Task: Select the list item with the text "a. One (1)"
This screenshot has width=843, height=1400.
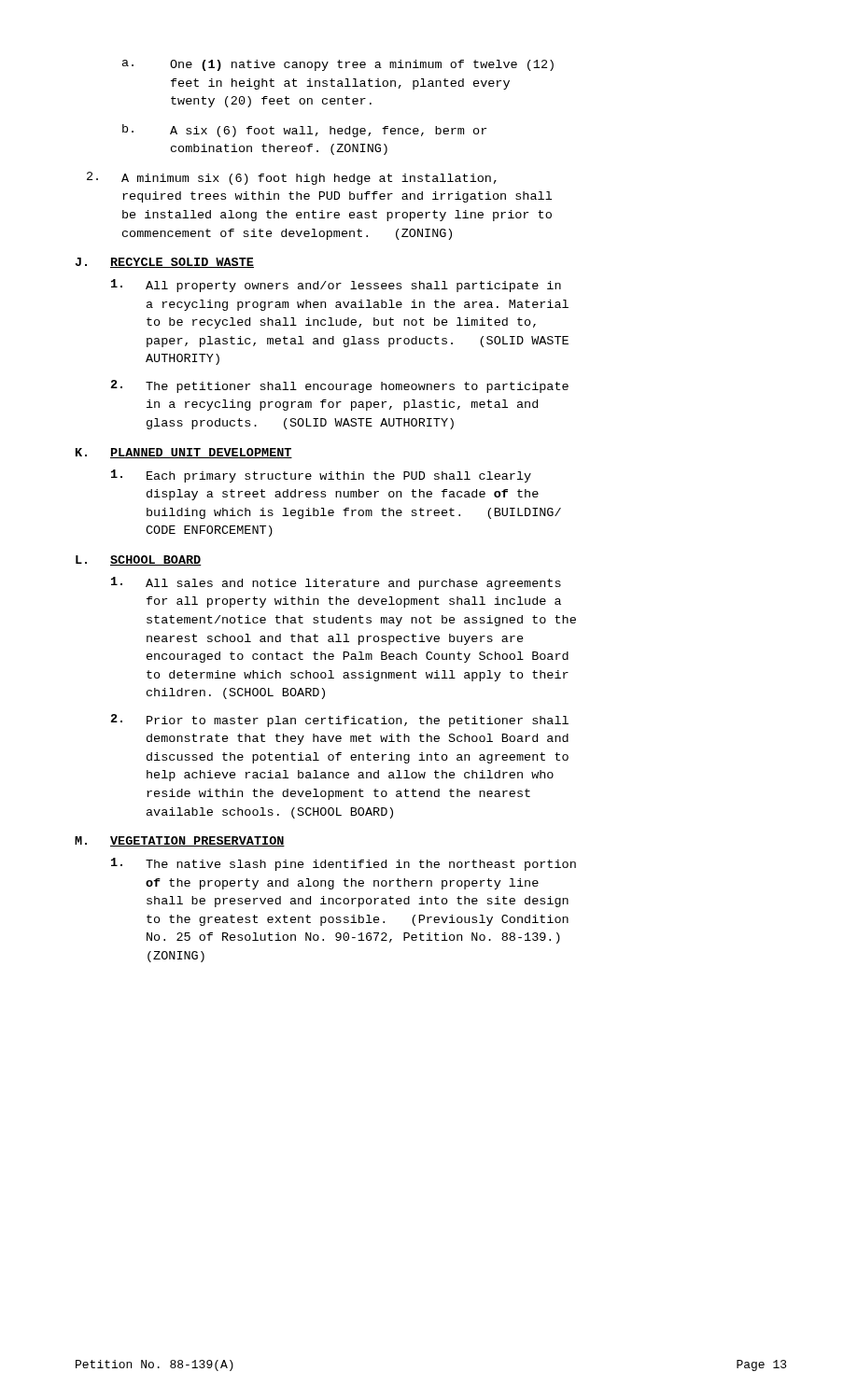Action: (x=431, y=83)
